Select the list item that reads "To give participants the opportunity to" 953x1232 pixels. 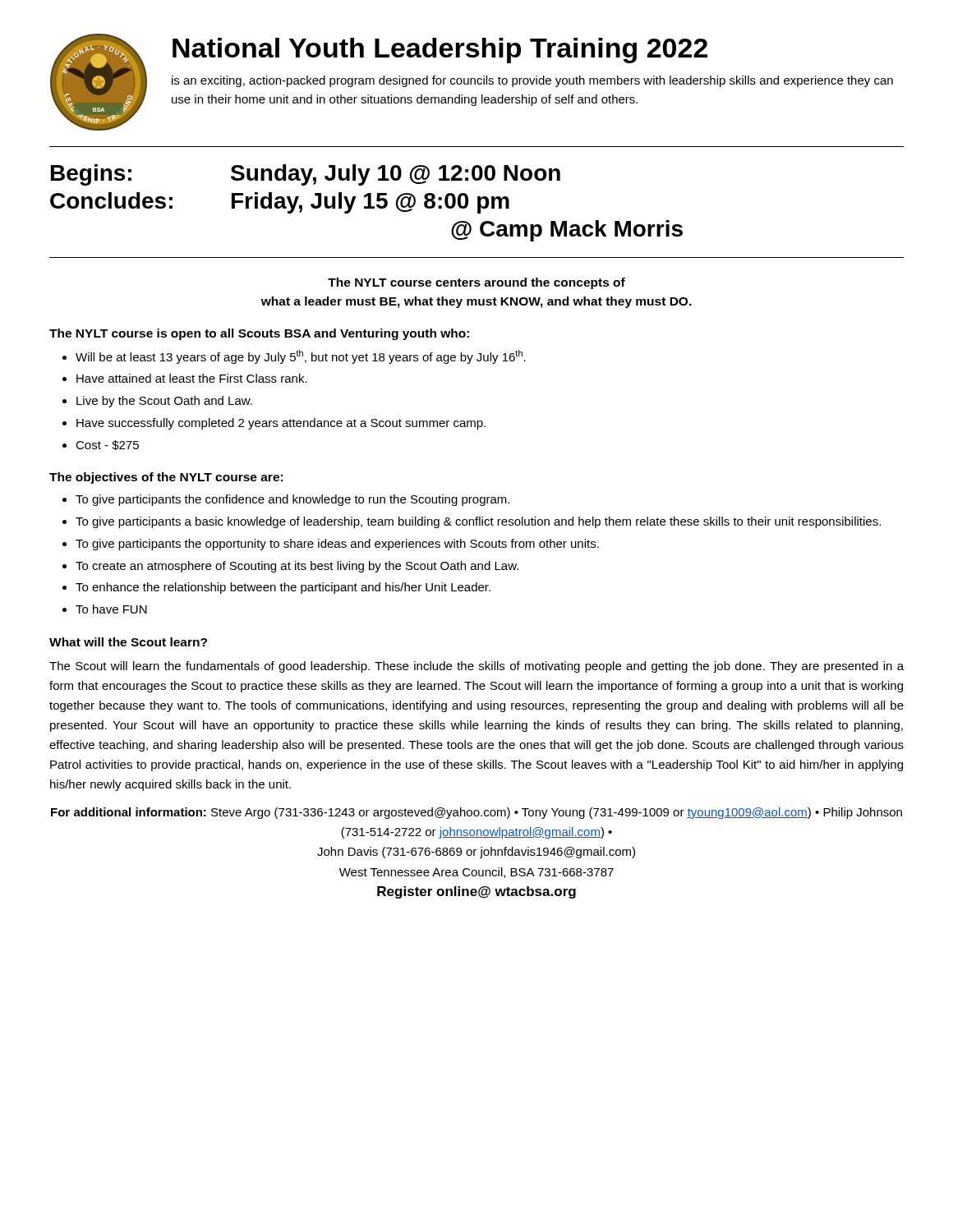tap(338, 543)
